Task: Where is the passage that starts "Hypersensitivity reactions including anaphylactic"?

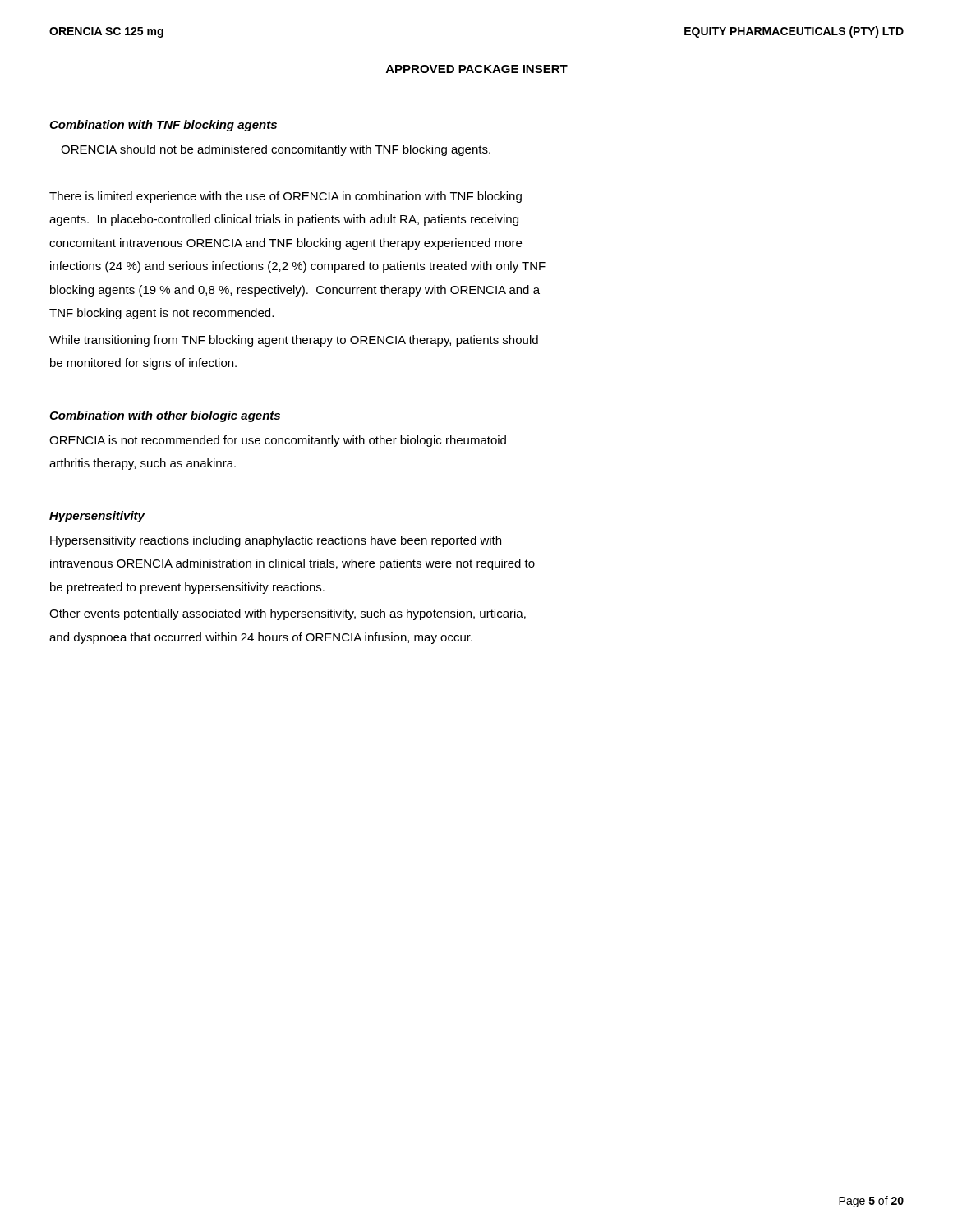Action: 292,563
